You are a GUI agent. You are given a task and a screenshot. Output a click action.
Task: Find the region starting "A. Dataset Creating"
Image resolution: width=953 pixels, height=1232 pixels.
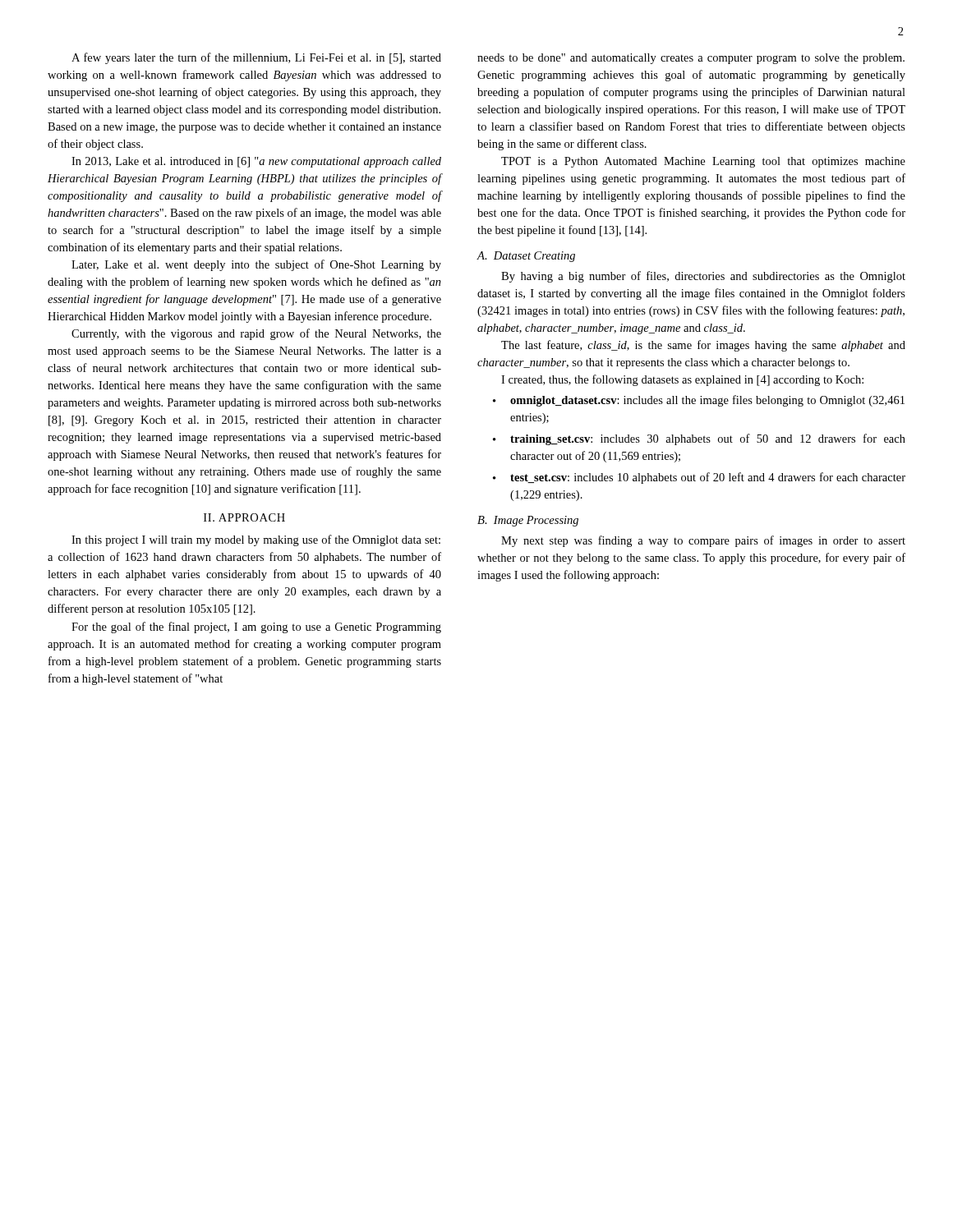tap(527, 256)
